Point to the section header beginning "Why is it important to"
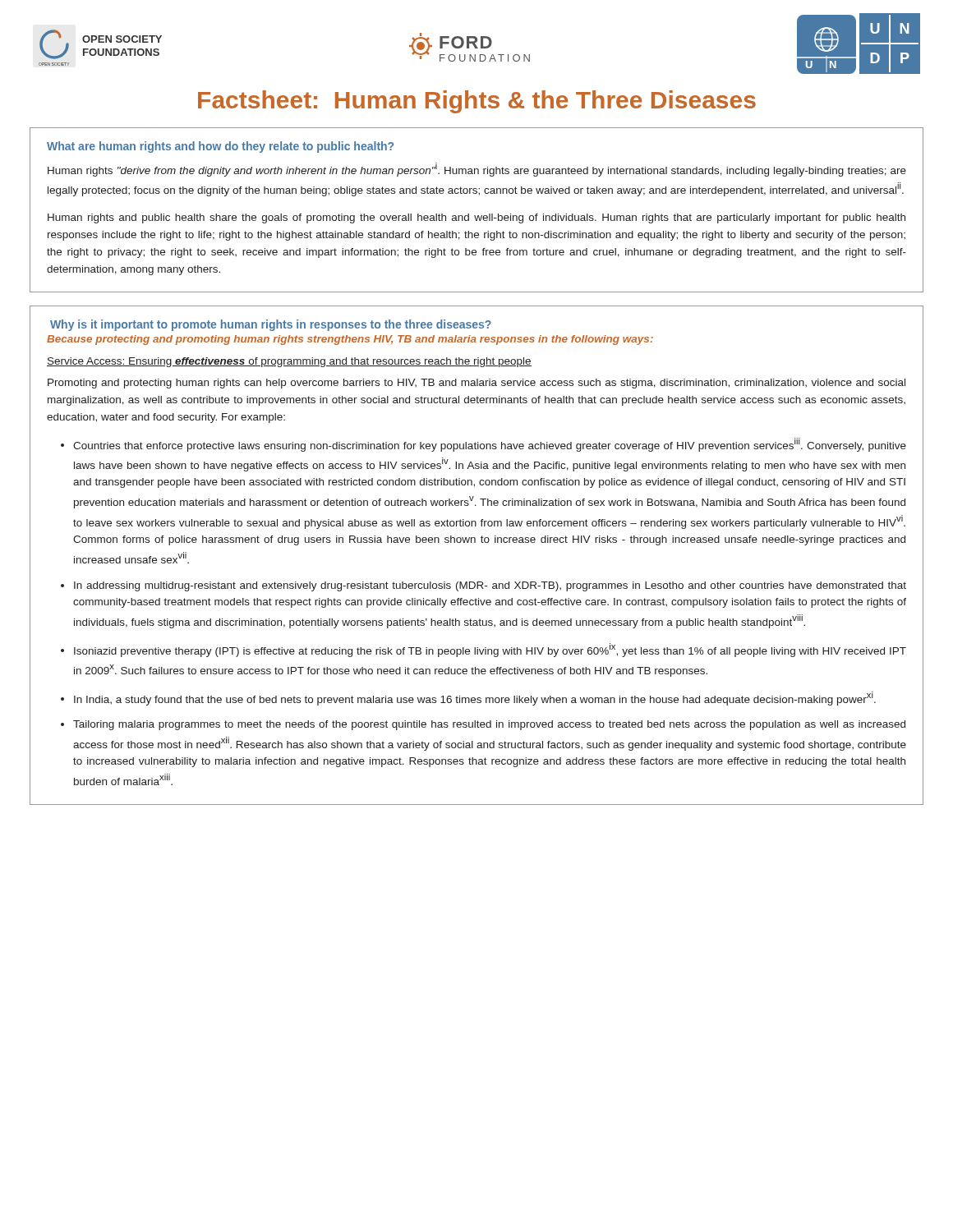Image resolution: width=953 pixels, height=1232 pixels. point(350,331)
